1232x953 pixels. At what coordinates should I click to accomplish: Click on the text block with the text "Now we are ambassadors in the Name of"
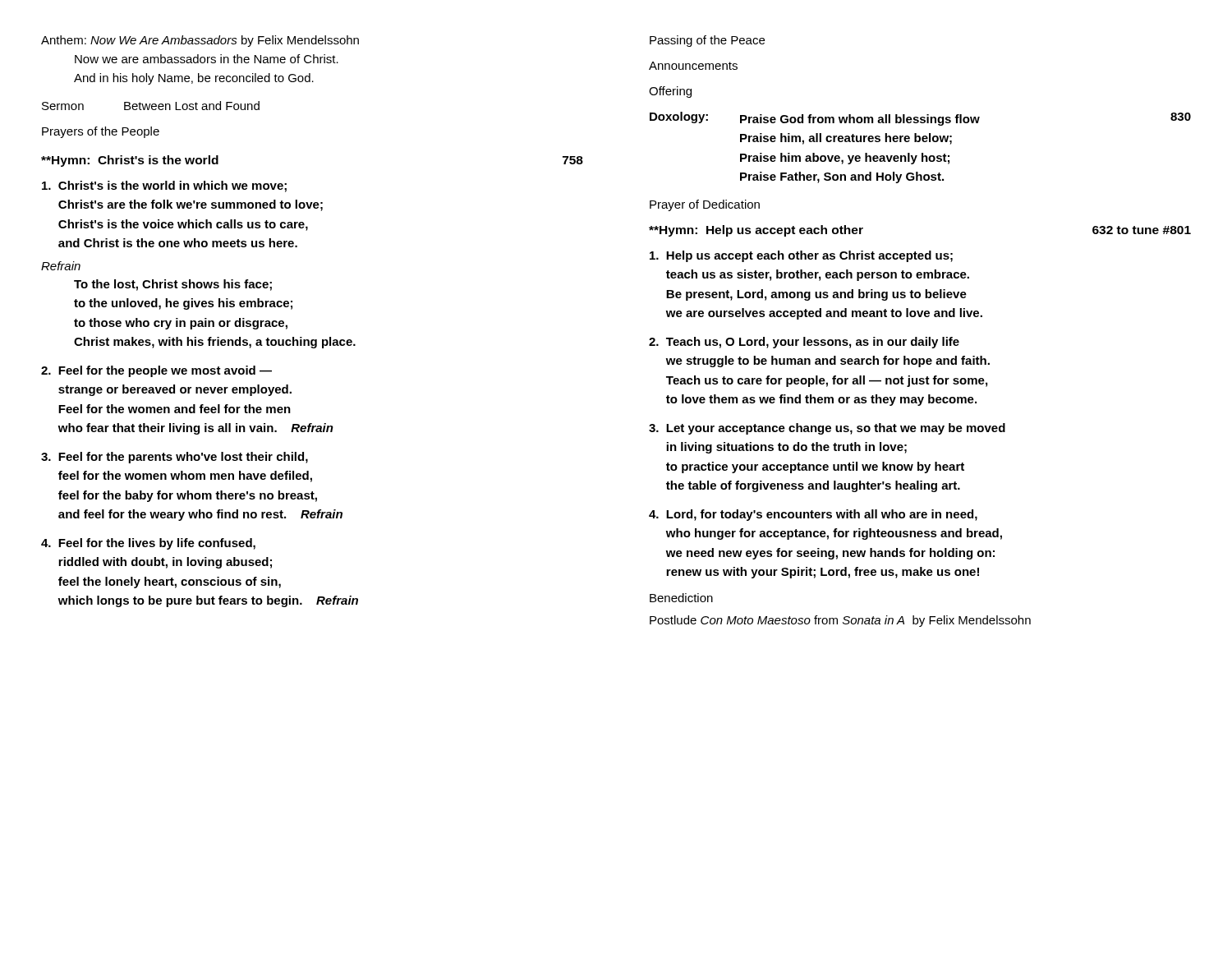pos(206,68)
